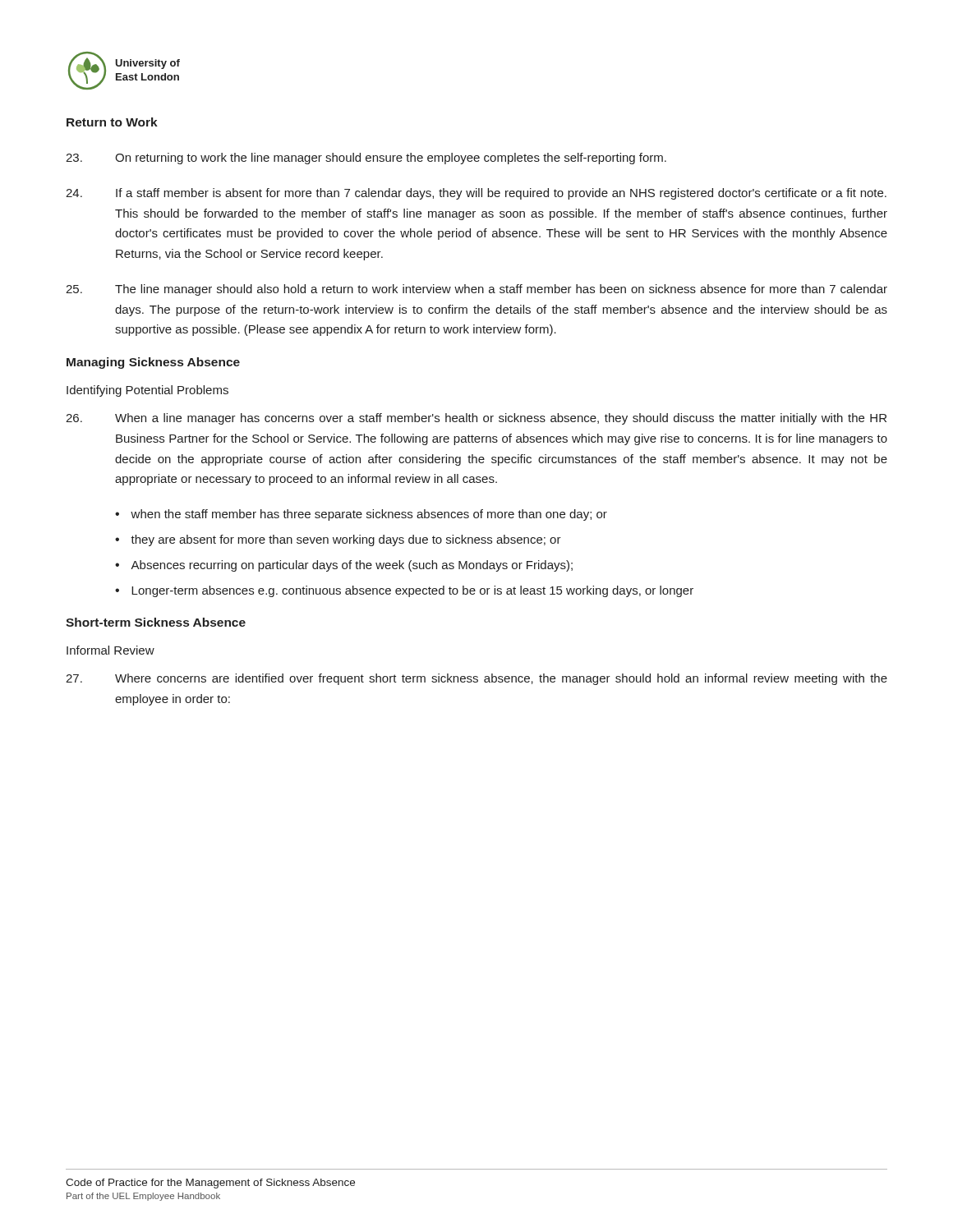Point to the region starting "Informal Review"

(x=110, y=650)
